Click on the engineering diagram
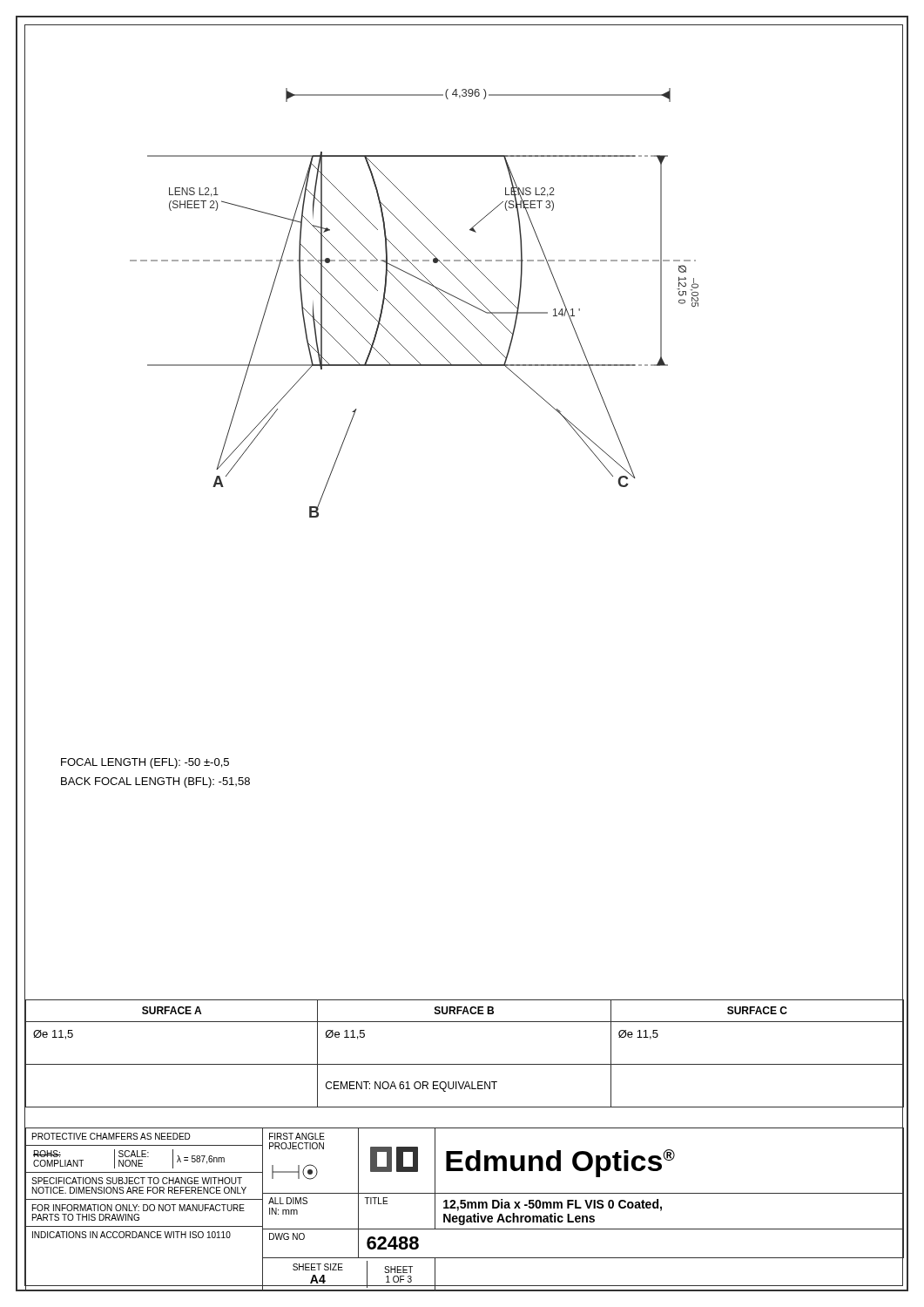924x1307 pixels. [465, 374]
